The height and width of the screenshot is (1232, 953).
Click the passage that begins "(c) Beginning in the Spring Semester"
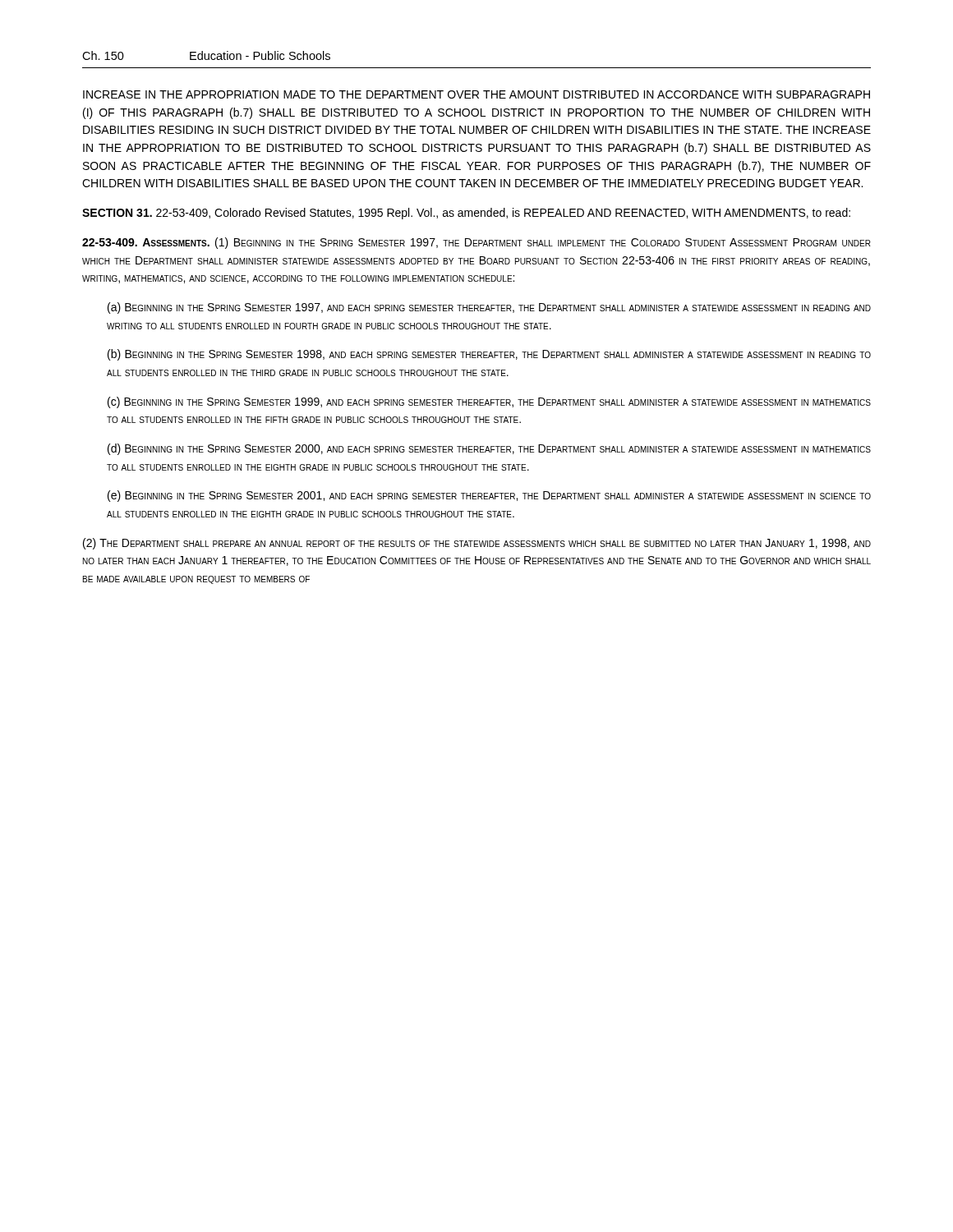pyautogui.click(x=489, y=410)
